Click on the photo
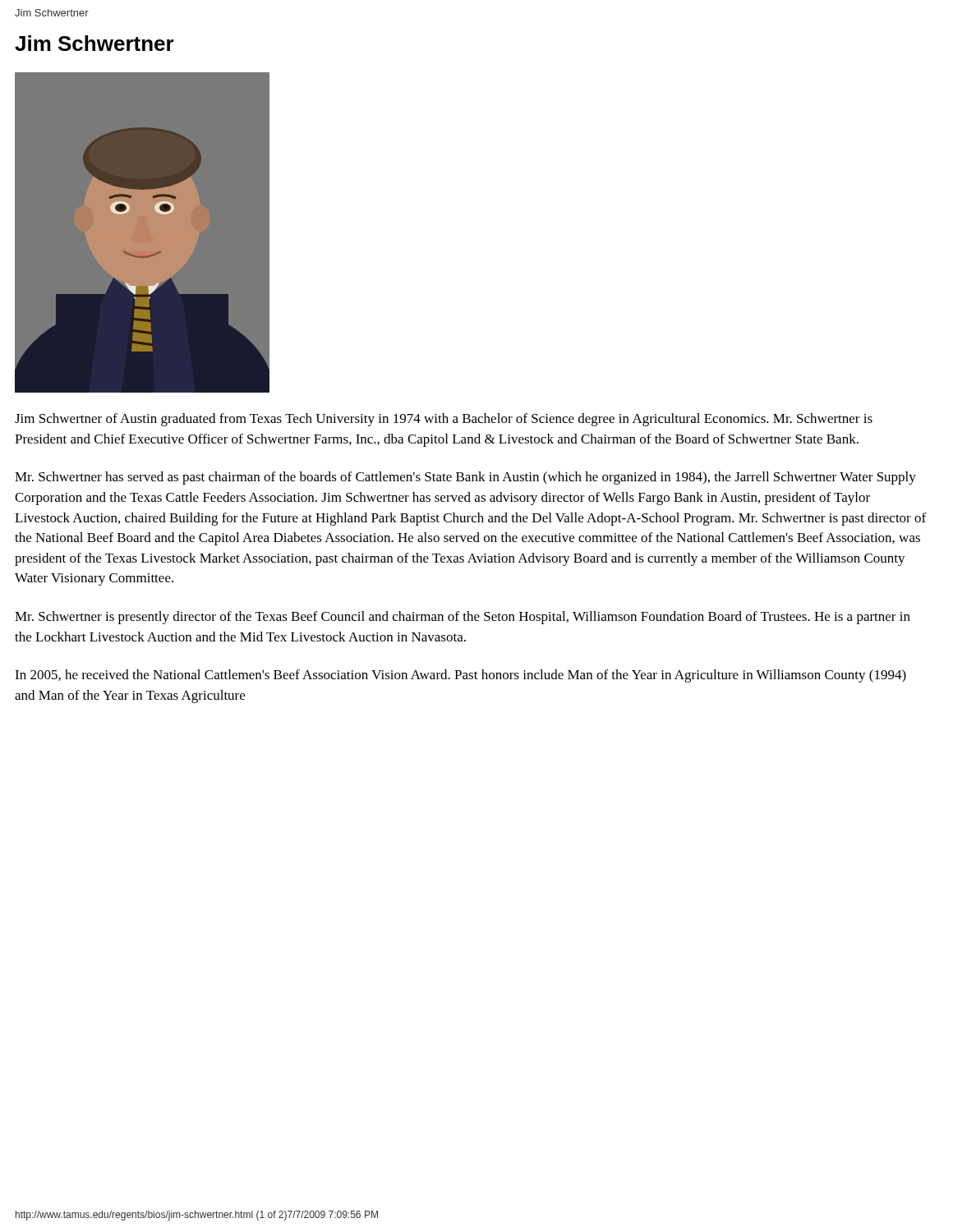Screen dimensions: 1232x953 click(142, 232)
